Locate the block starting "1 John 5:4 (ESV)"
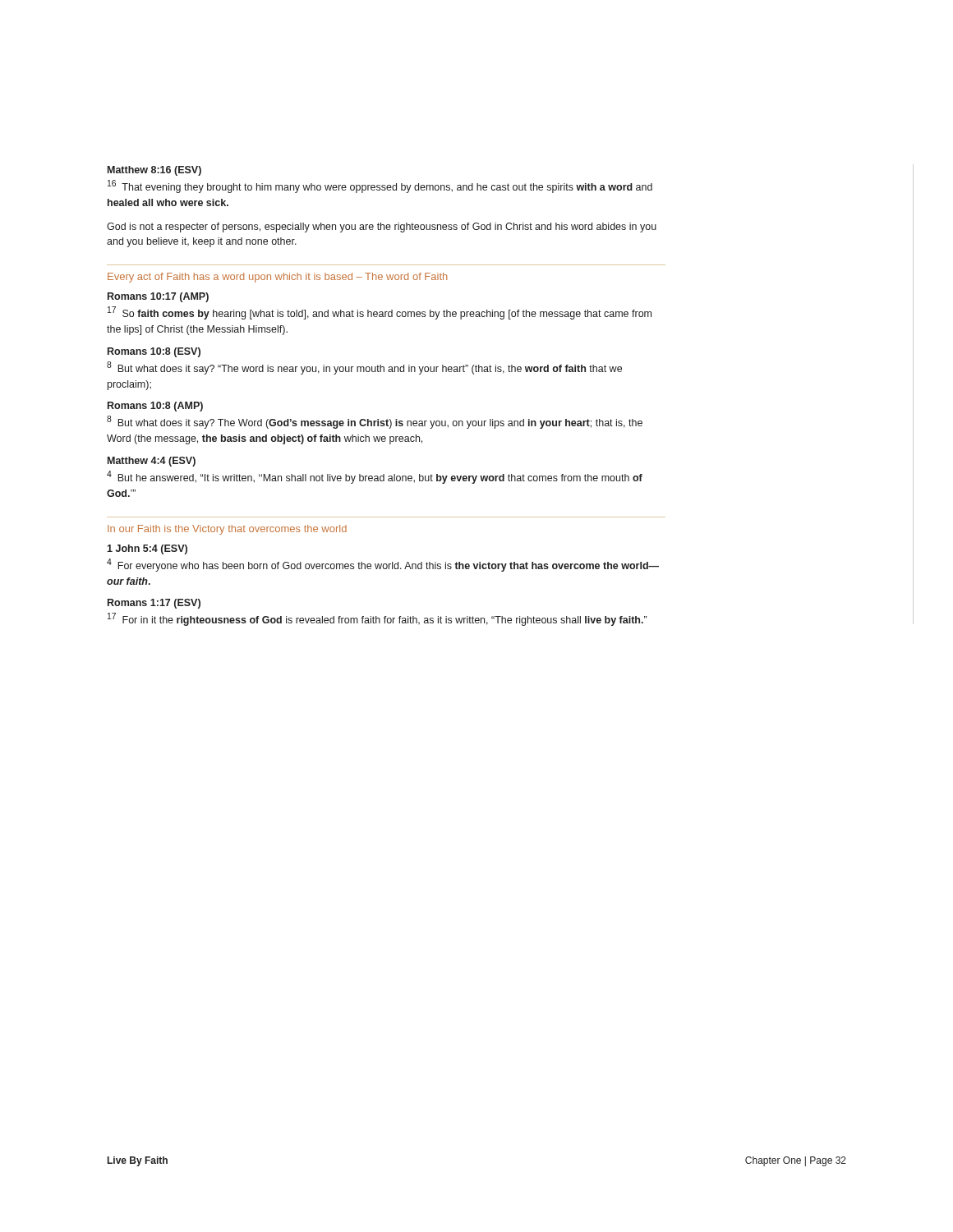953x1232 pixels. (147, 548)
